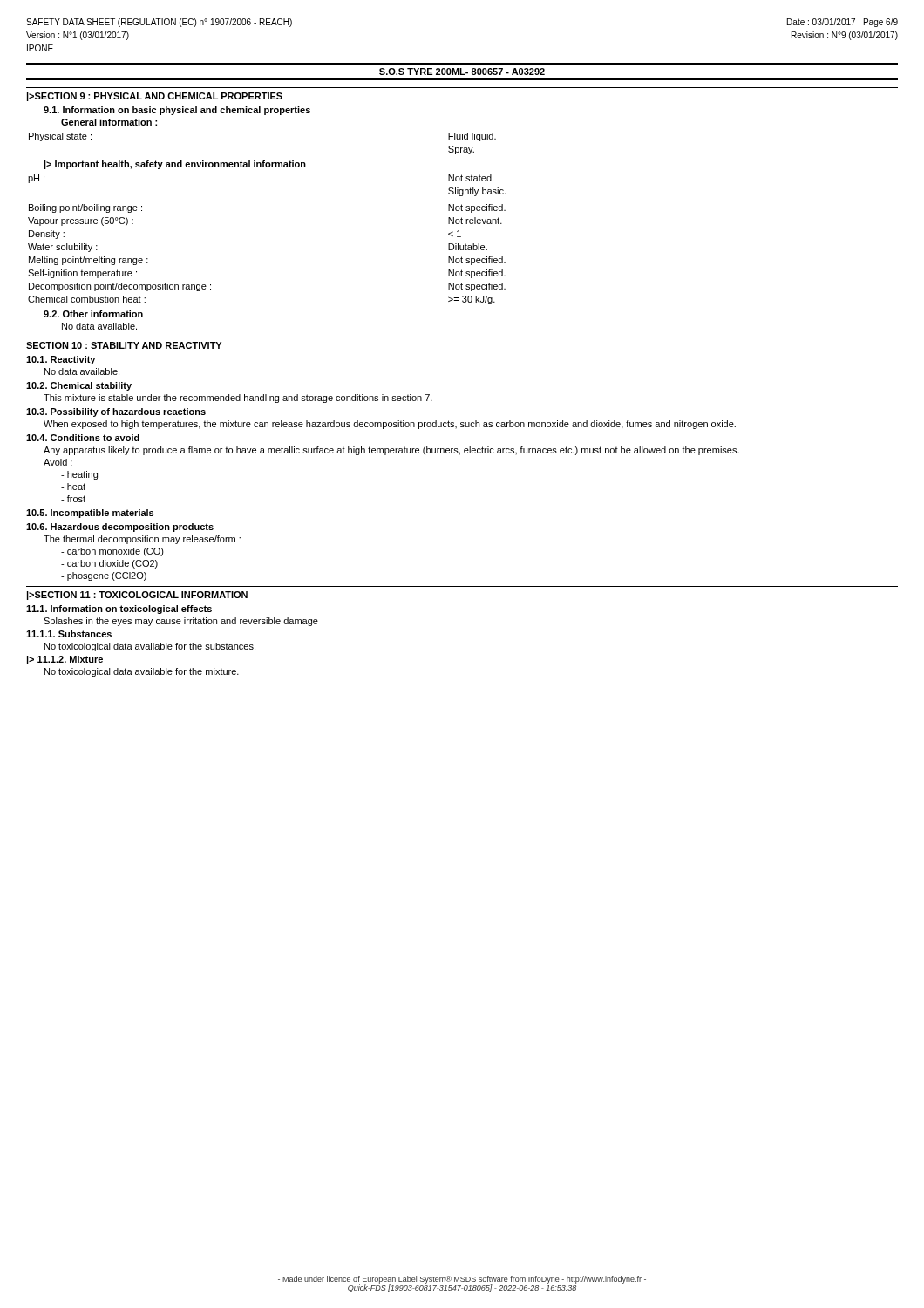The image size is (924, 1308).
Task: Point to the block starting "When exposed to high"
Action: tap(390, 424)
